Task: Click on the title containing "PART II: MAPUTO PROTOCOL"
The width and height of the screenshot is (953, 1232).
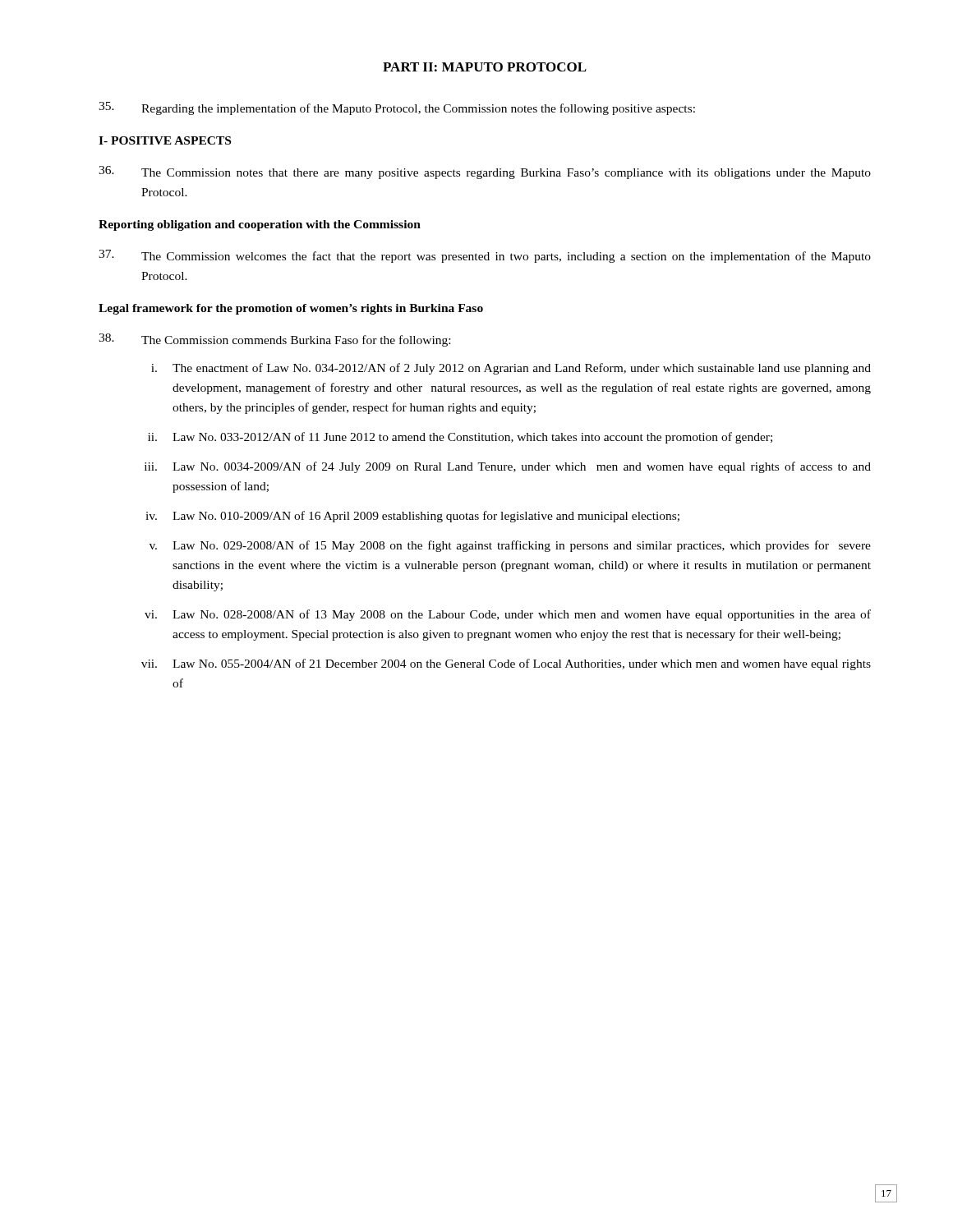Action: [x=485, y=67]
